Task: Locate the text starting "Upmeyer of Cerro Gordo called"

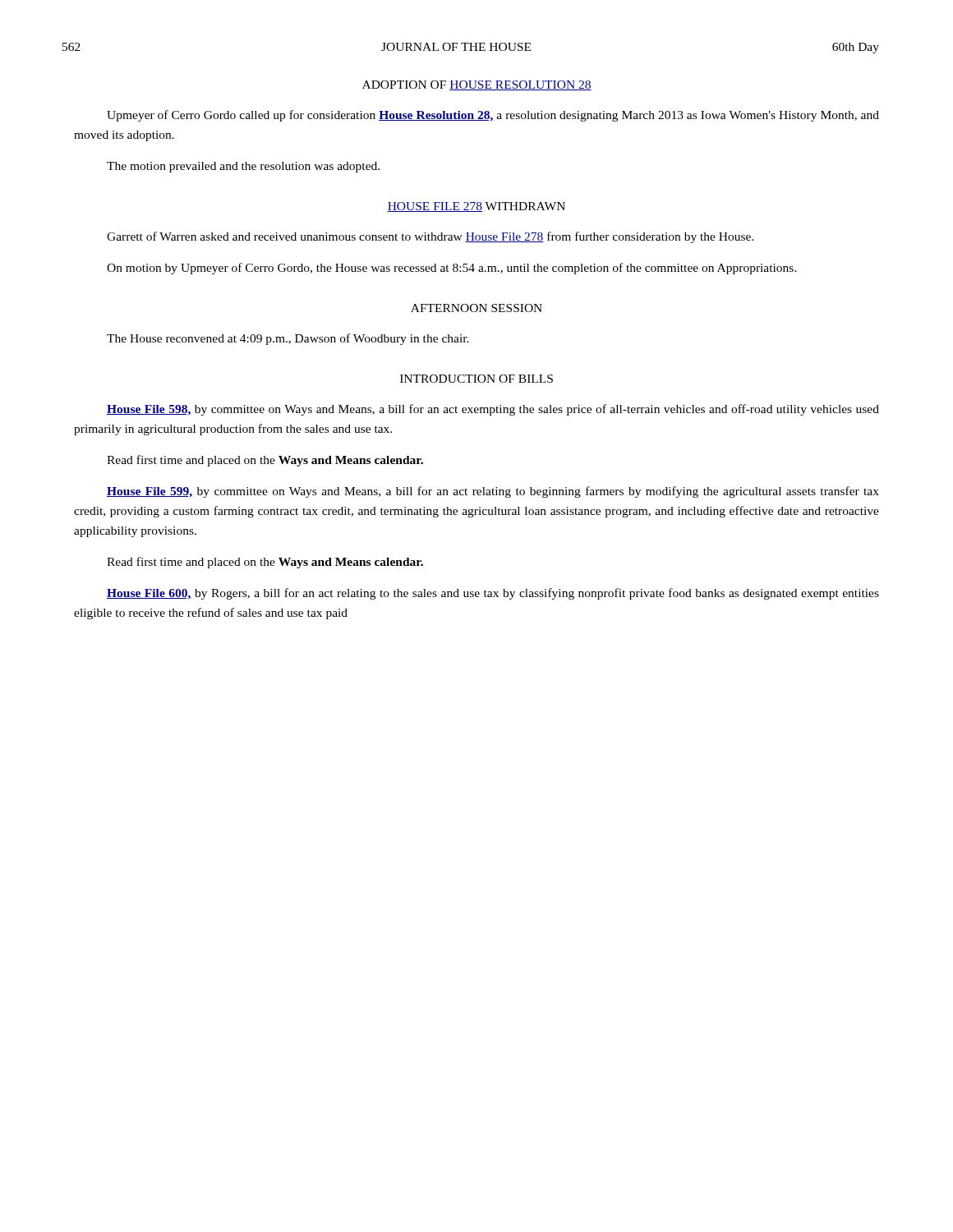Action: tap(476, 124)
